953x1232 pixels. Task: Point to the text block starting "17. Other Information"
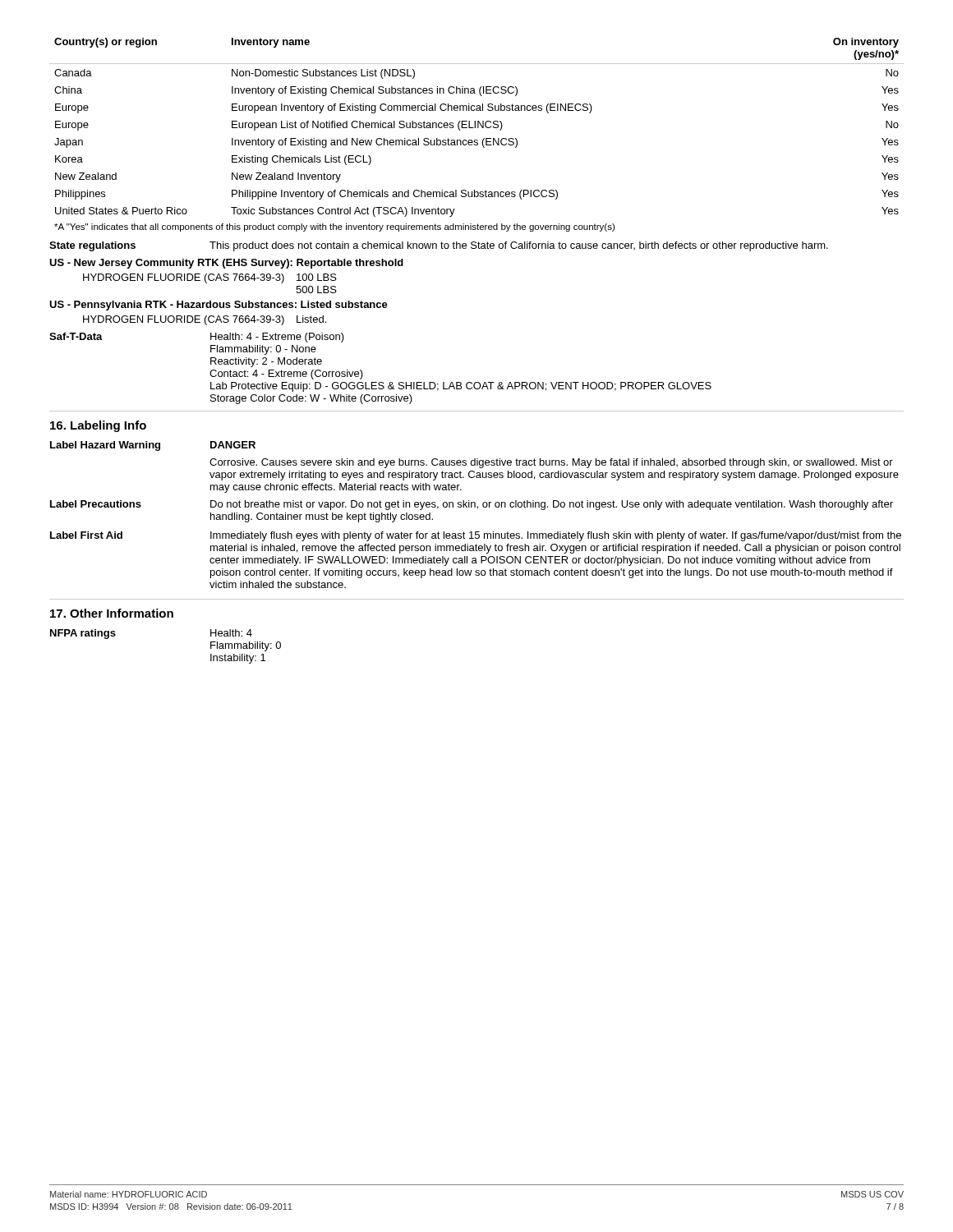click(x=112, y=613)
